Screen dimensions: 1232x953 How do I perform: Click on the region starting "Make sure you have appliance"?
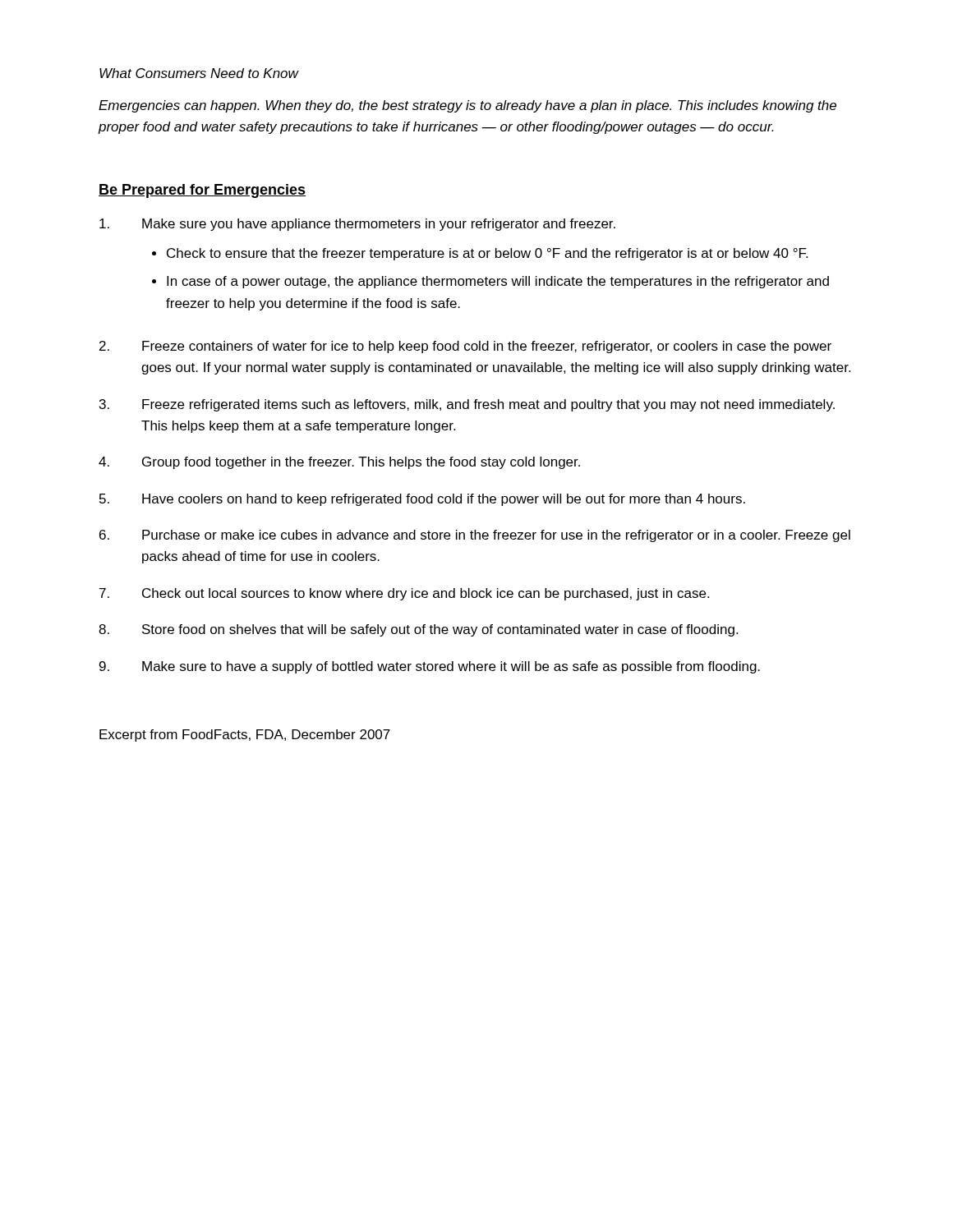pos(476,267)
